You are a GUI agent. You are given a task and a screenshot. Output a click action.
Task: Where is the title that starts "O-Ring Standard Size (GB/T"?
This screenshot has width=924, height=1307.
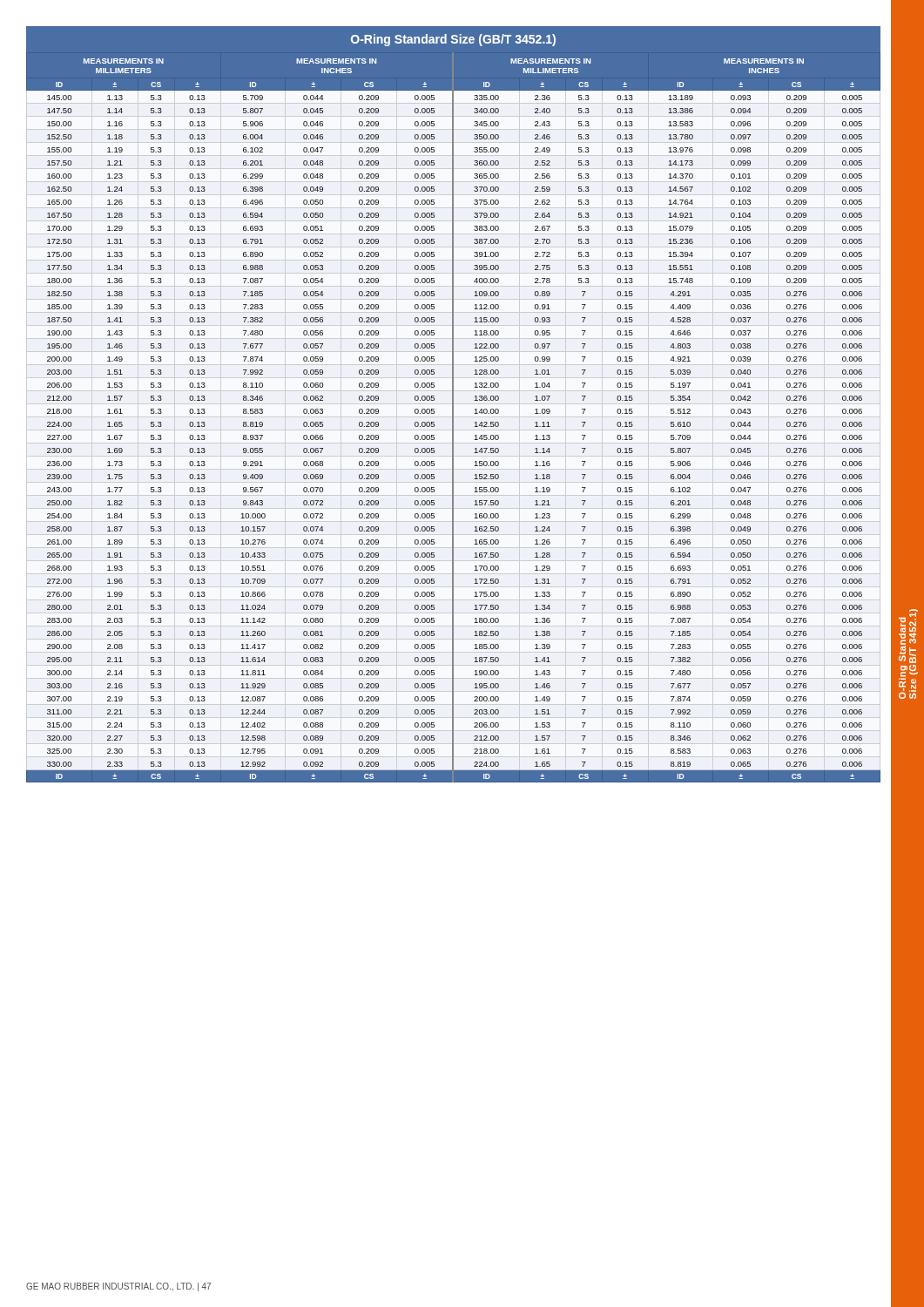coord(453,39)
